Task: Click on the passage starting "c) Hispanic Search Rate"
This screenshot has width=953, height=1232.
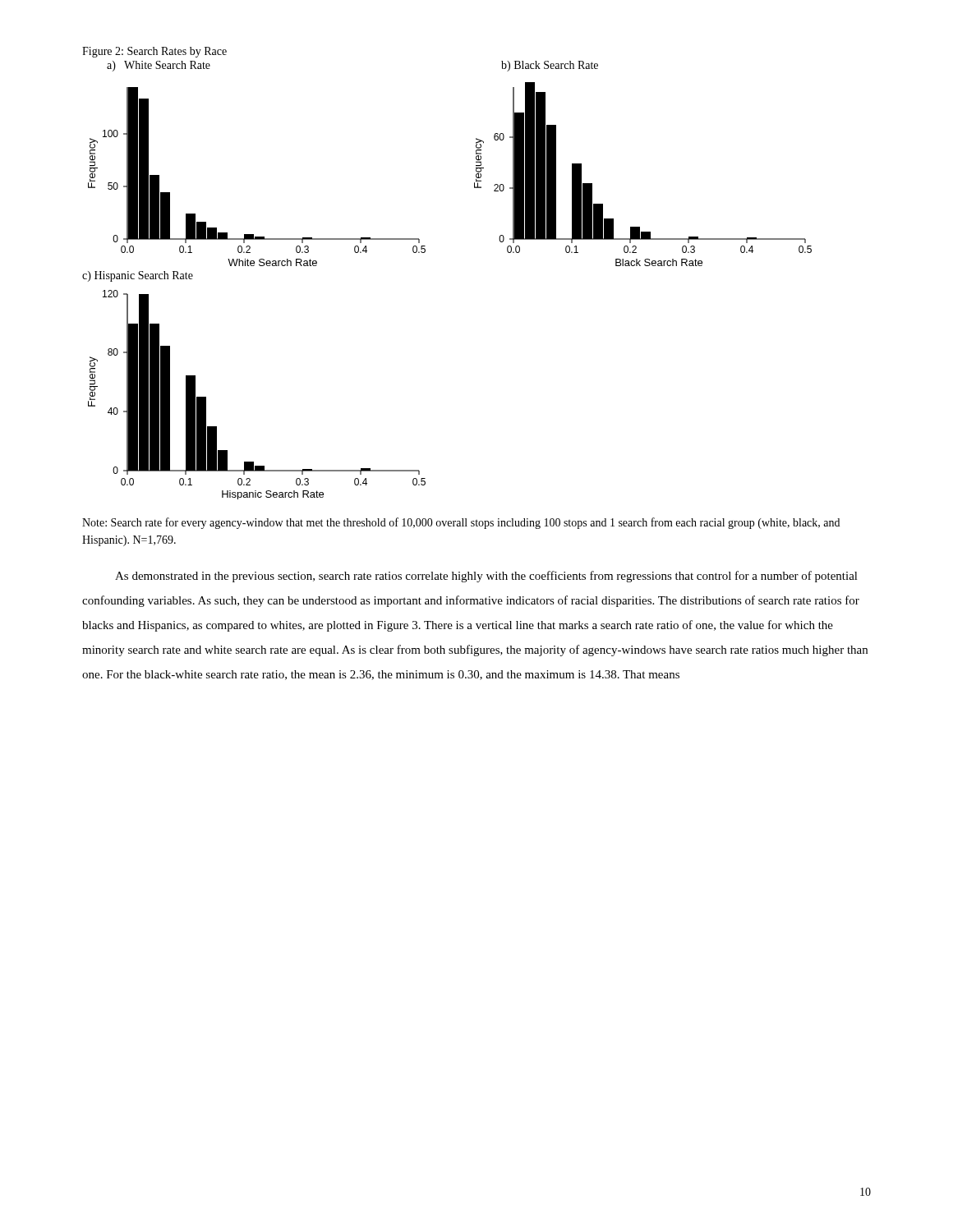Action: pyautogui.click(x=138, y=276)
